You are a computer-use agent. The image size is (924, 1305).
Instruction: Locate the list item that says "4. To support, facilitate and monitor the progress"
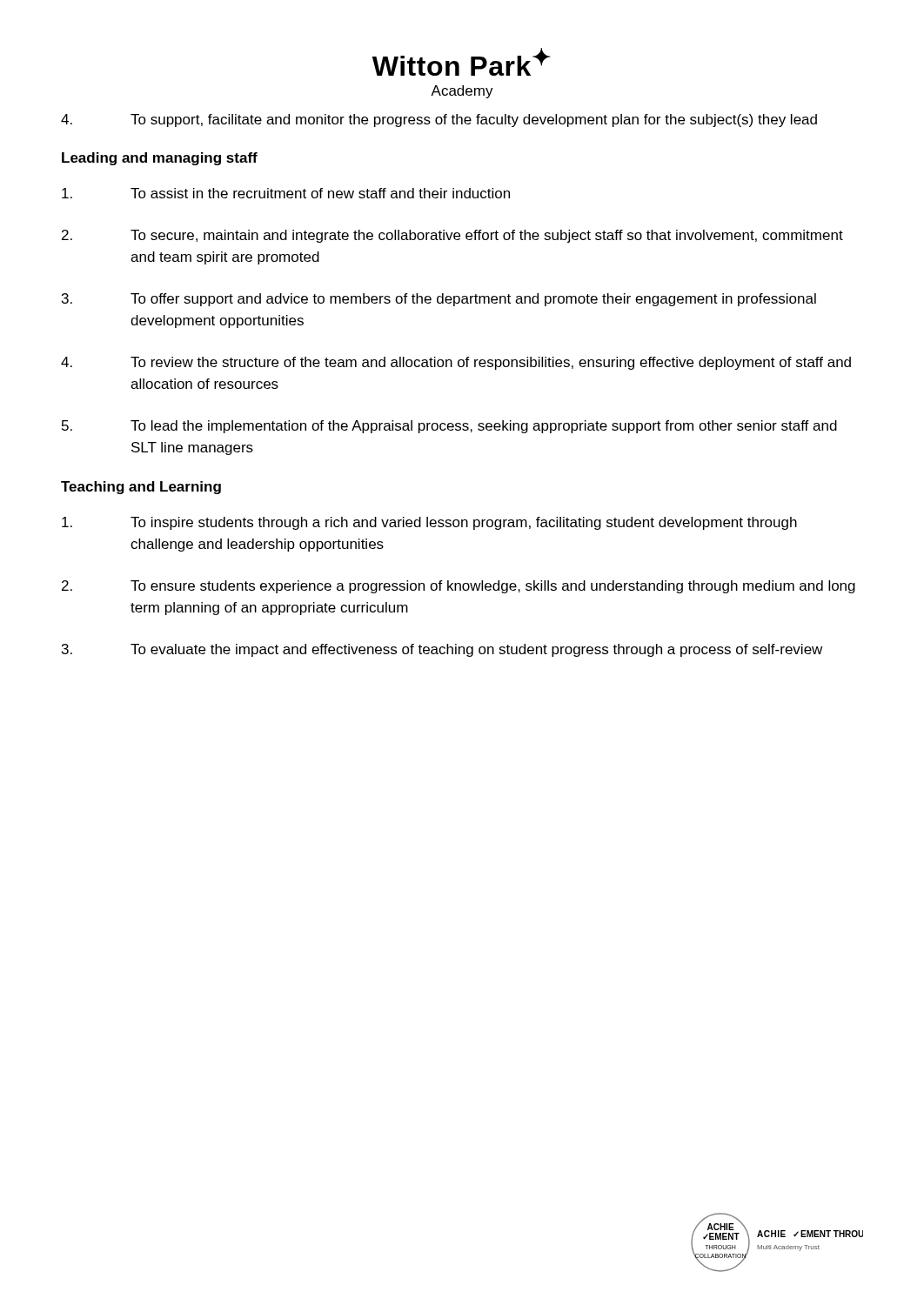462,120
